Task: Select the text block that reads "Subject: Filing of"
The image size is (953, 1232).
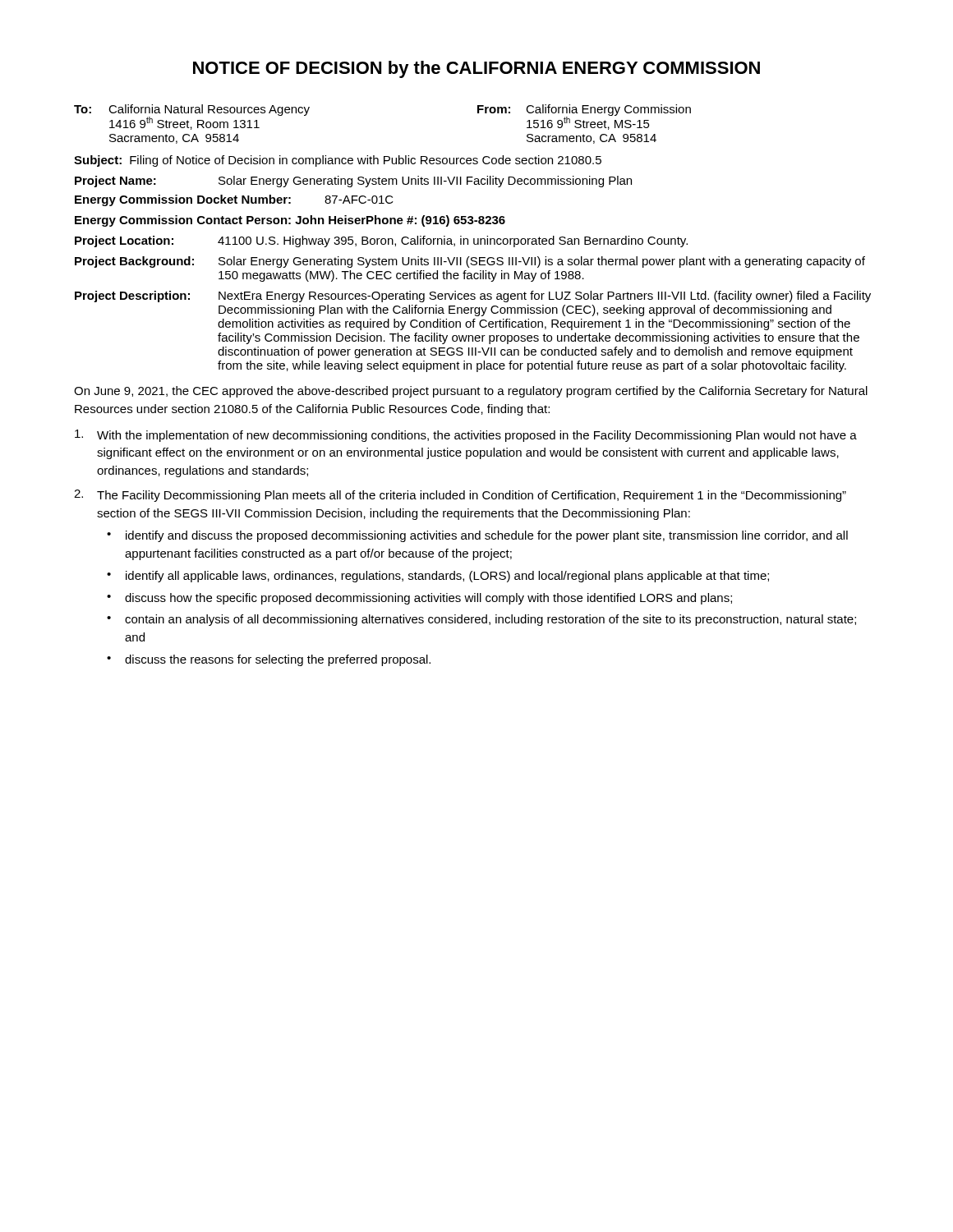Action: click(x=338, y=160)
